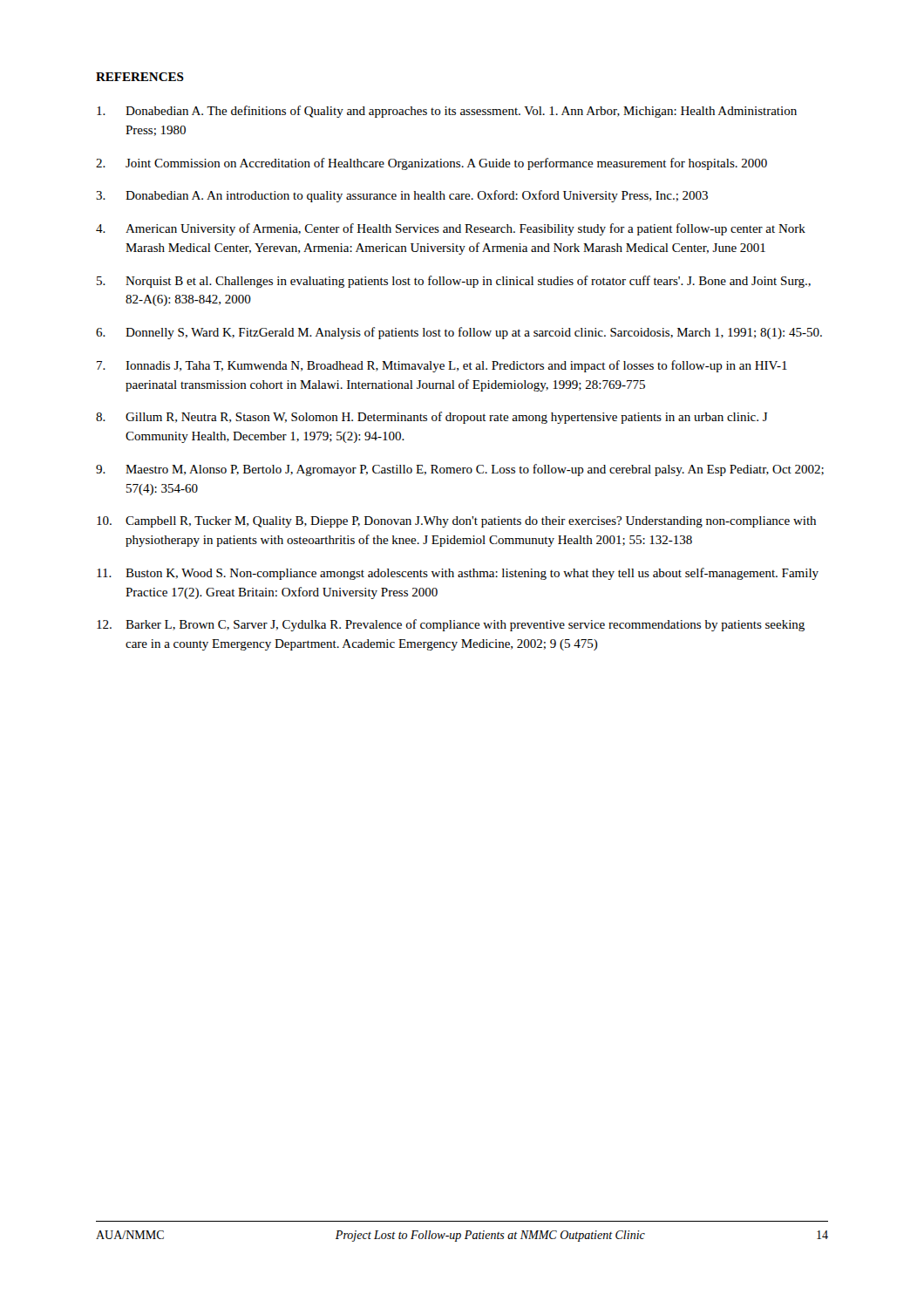Find the block on this page that starts "3. Donabedian A."

tap(462, 196)
